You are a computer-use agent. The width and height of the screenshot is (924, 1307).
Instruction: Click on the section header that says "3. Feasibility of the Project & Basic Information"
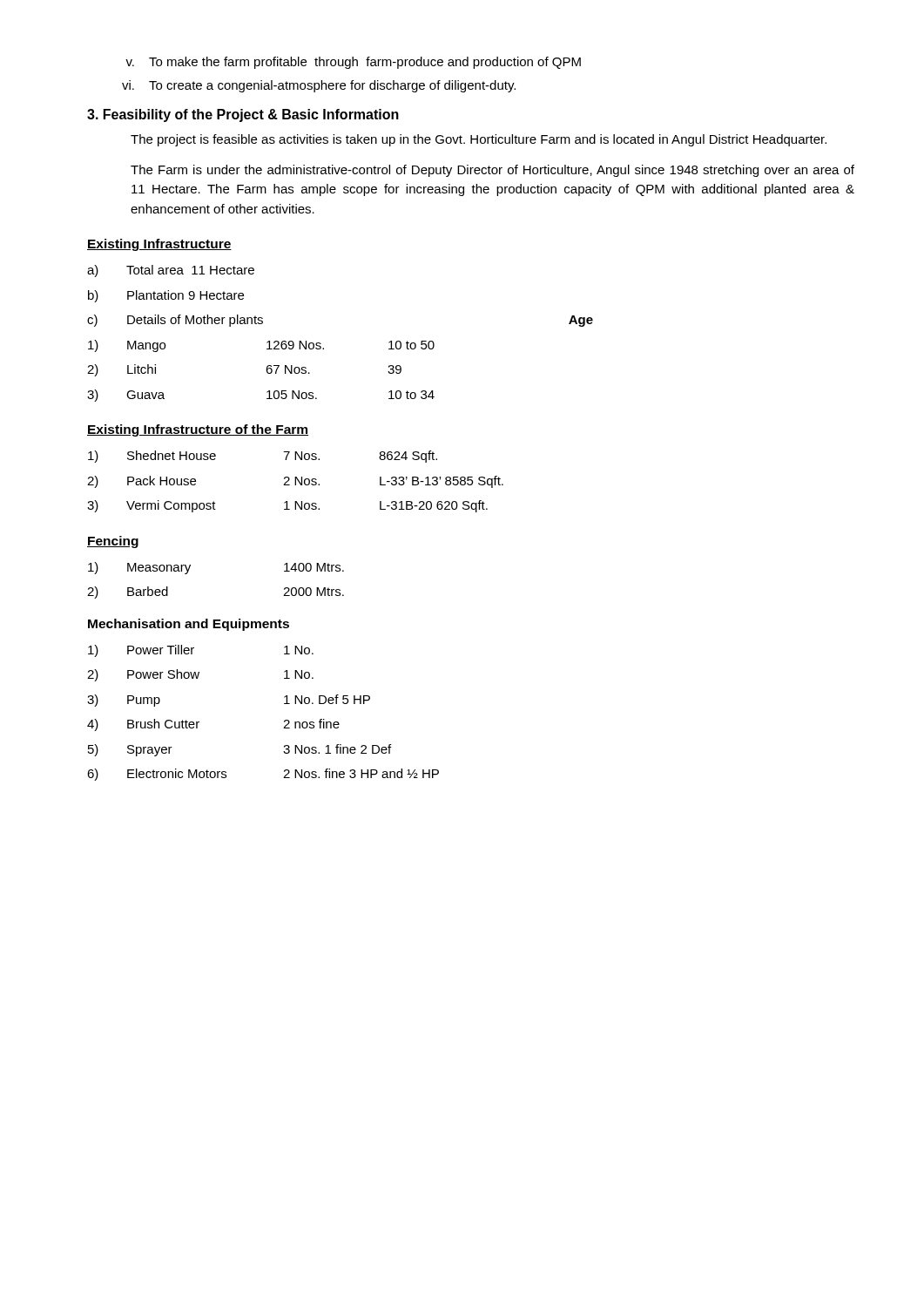(243, 115)
